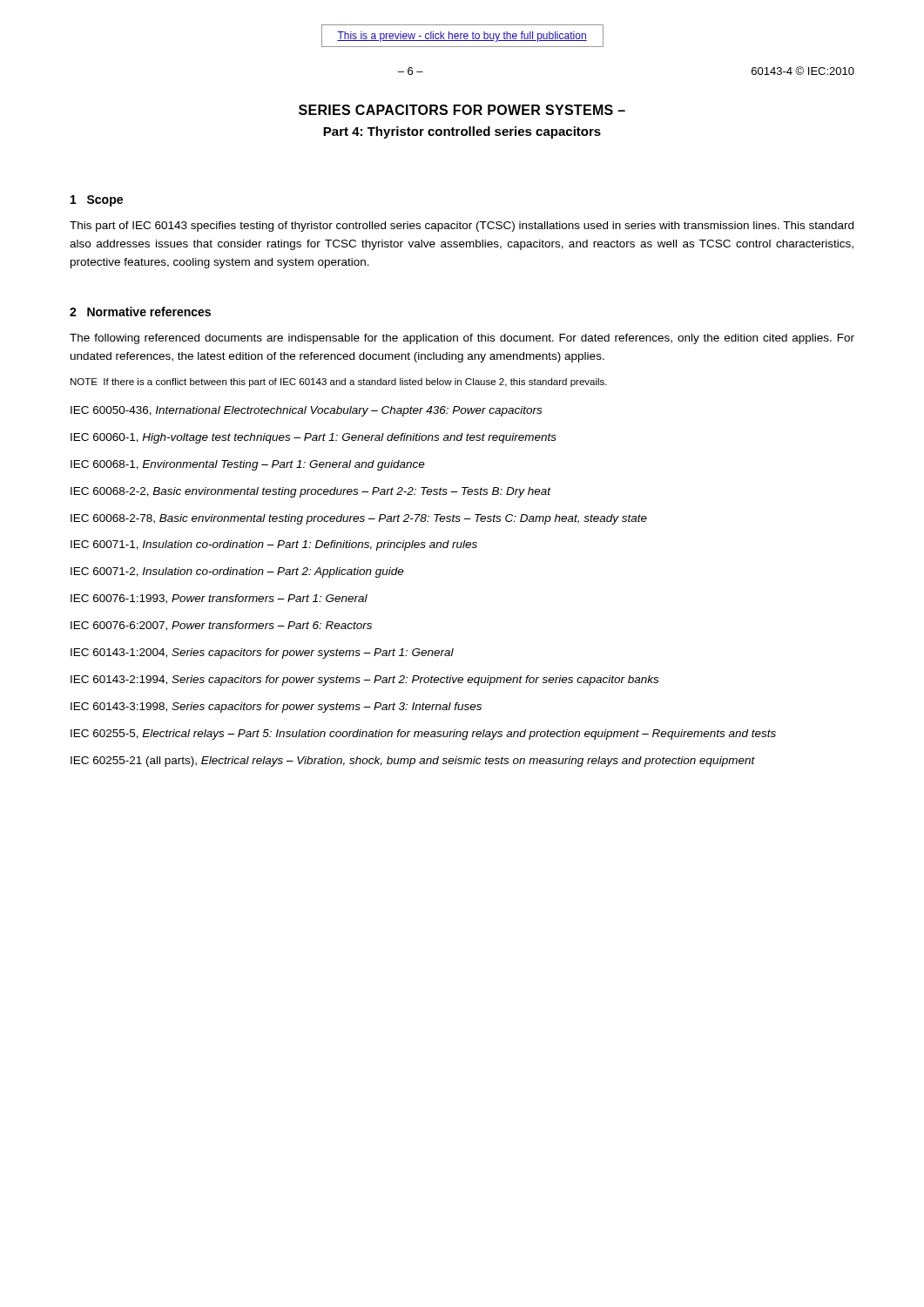The width and height of the screenshot is (924, 1307).
Task: Find the block on this page that starts "IEC 60255-21 (all parts), Electrical"
Action: pyautogui.click(x=412, y=760)
